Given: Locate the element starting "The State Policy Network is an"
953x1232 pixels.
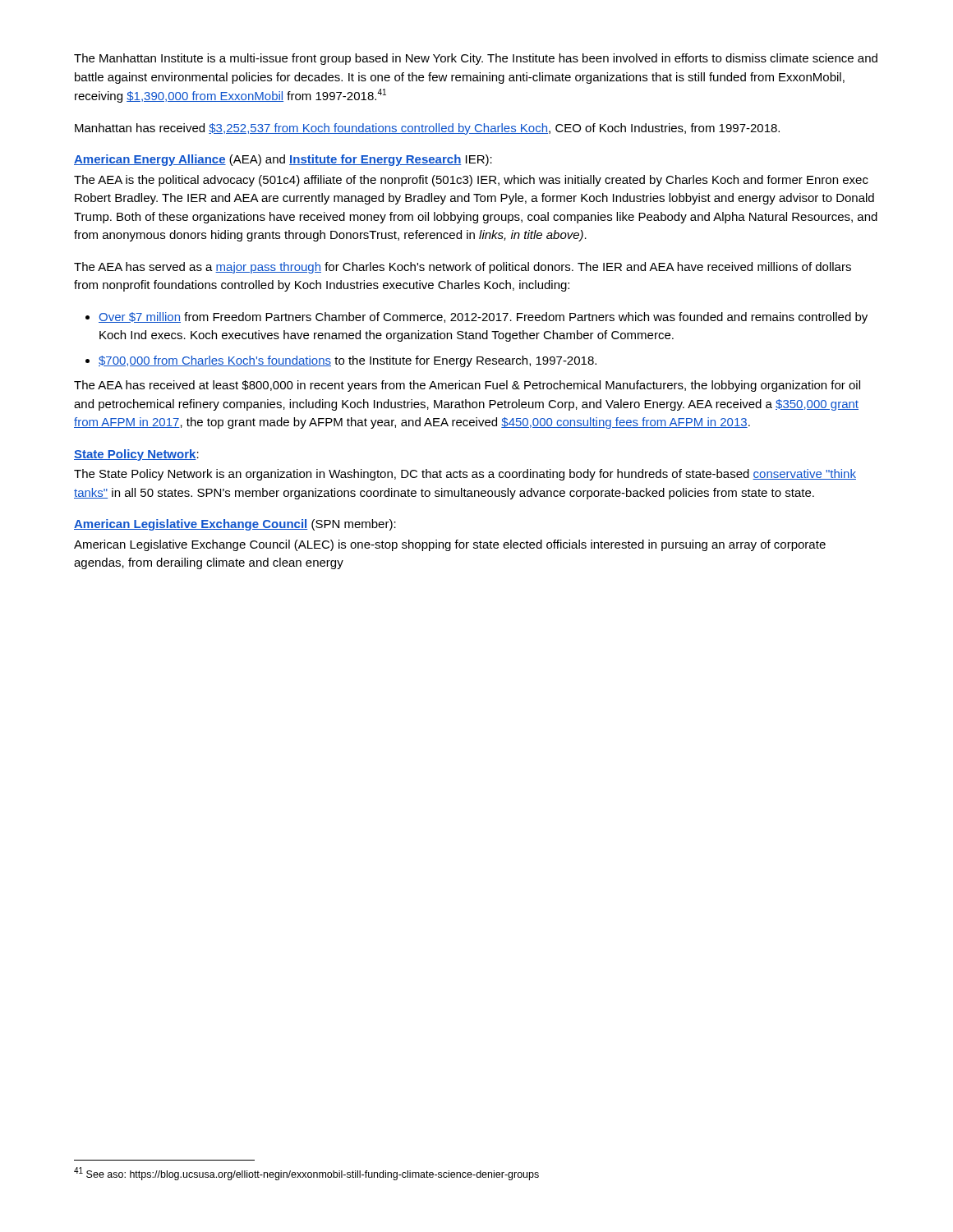Looking at the screenshot, I should pyautogui.click(x=465, y=483).
